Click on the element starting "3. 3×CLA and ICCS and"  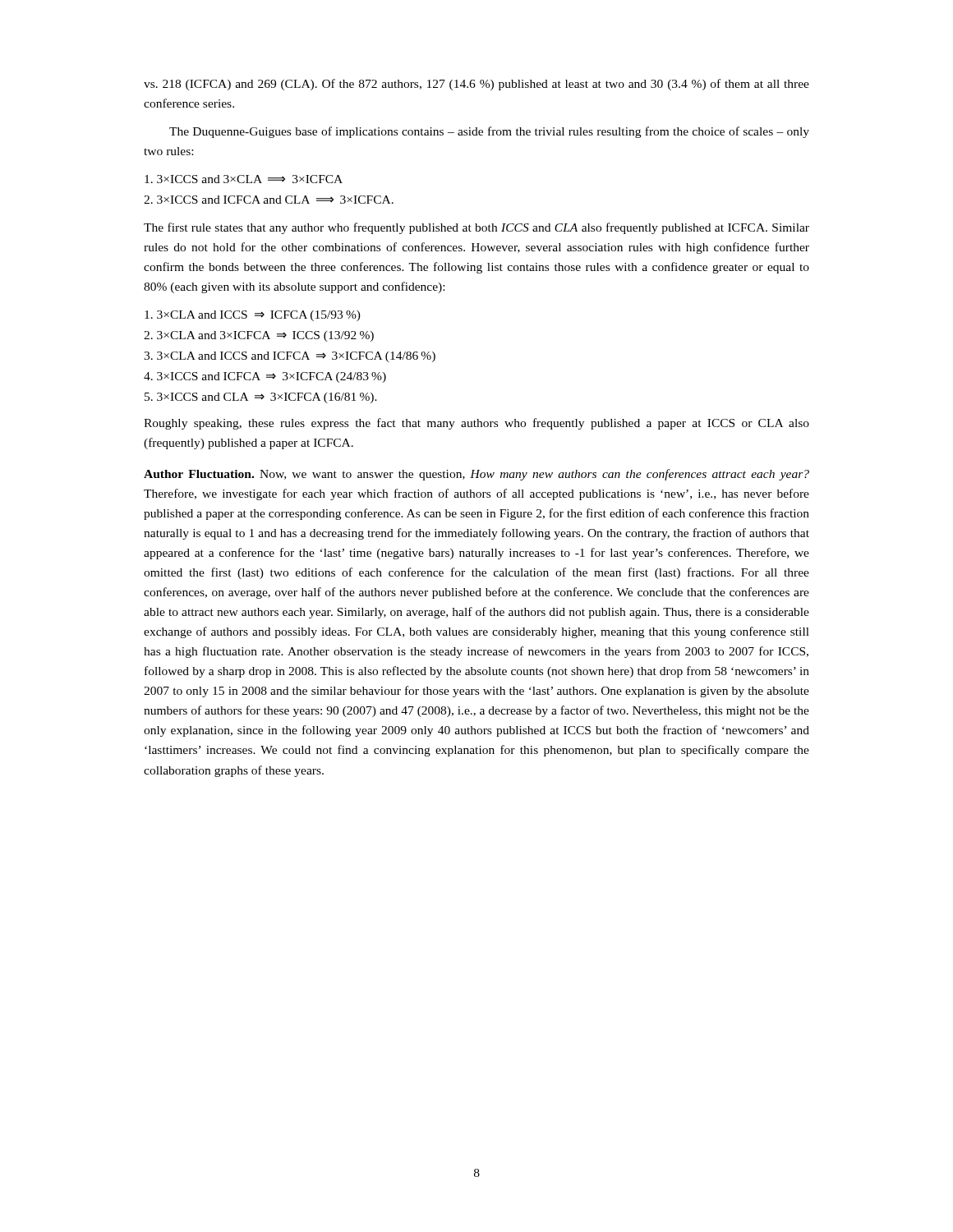click(290, 357)
